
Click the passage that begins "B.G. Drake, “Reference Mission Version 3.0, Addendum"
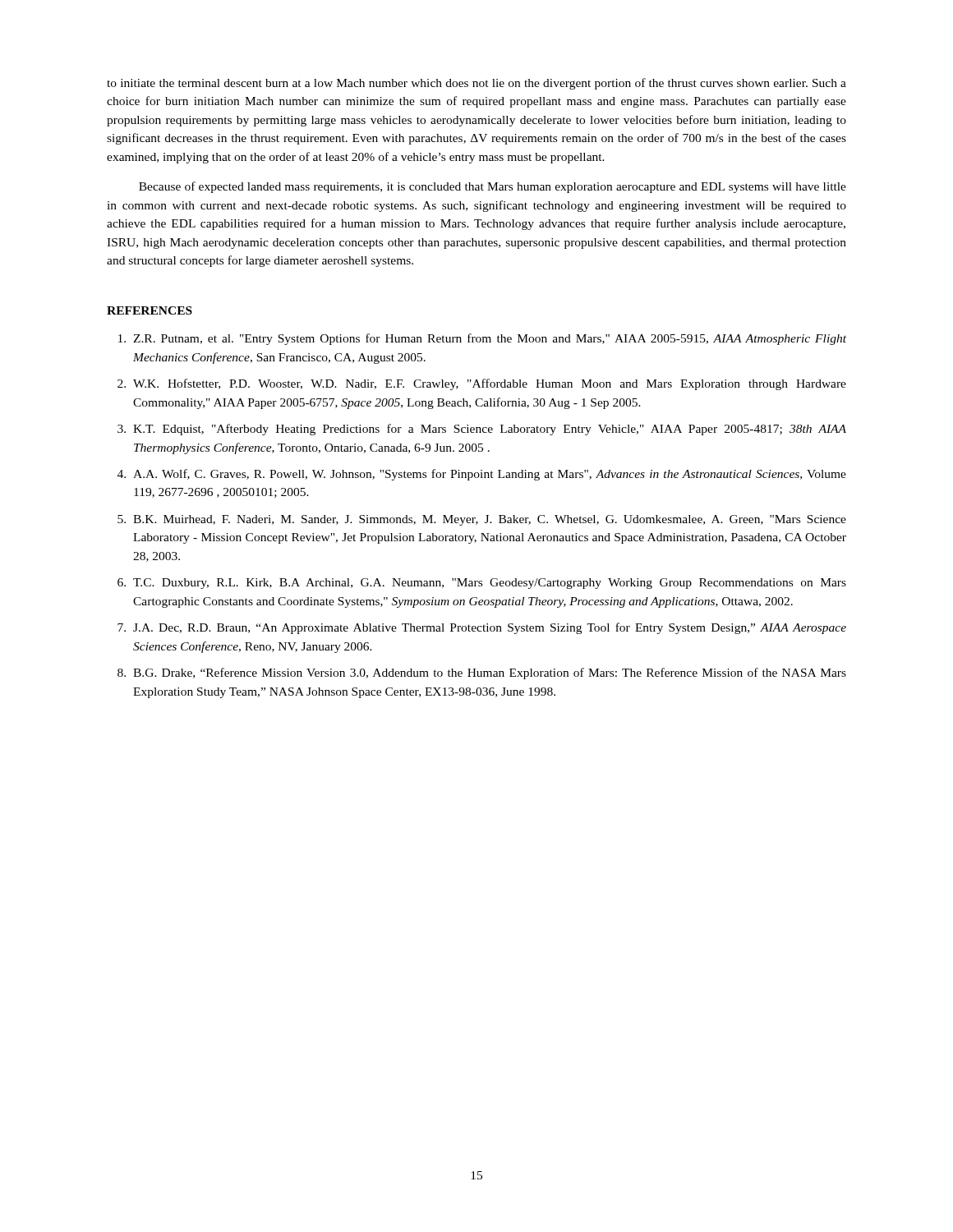pos(490,682)
